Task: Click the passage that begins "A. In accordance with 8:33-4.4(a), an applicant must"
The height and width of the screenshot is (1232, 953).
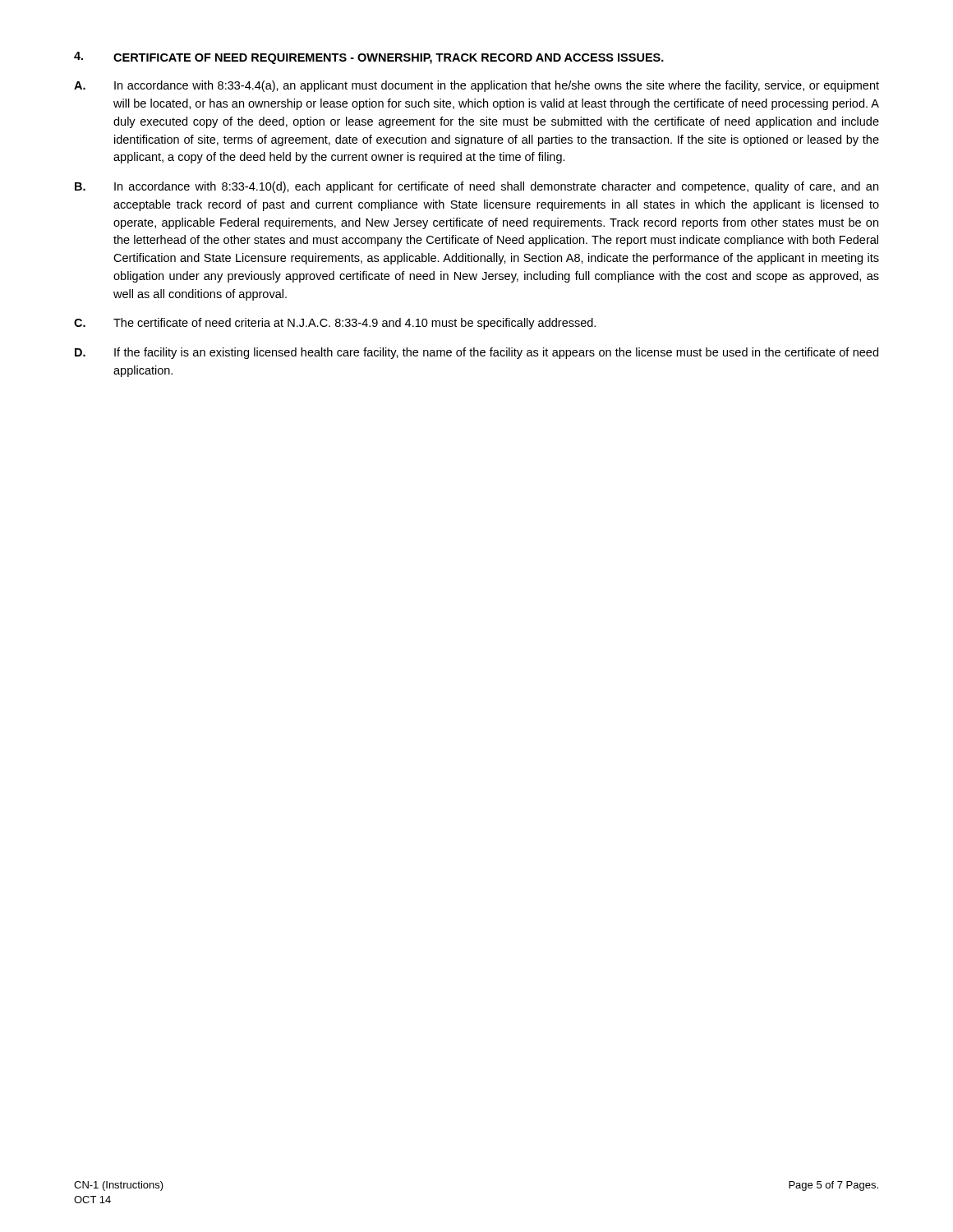Action: coord(476,122)
